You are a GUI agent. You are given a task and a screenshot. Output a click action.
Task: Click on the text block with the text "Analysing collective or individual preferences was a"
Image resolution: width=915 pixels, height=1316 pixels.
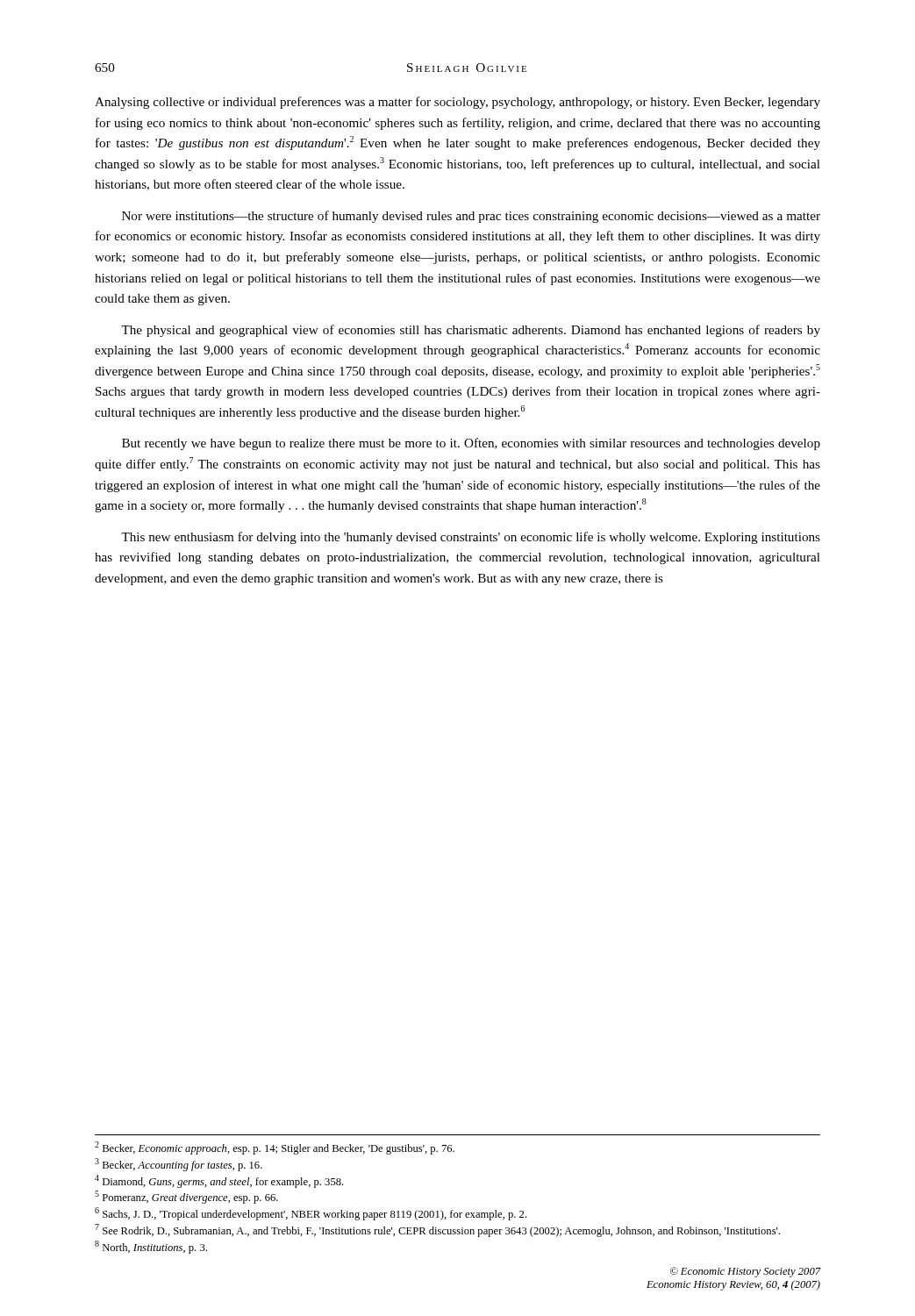click(458, 143)
